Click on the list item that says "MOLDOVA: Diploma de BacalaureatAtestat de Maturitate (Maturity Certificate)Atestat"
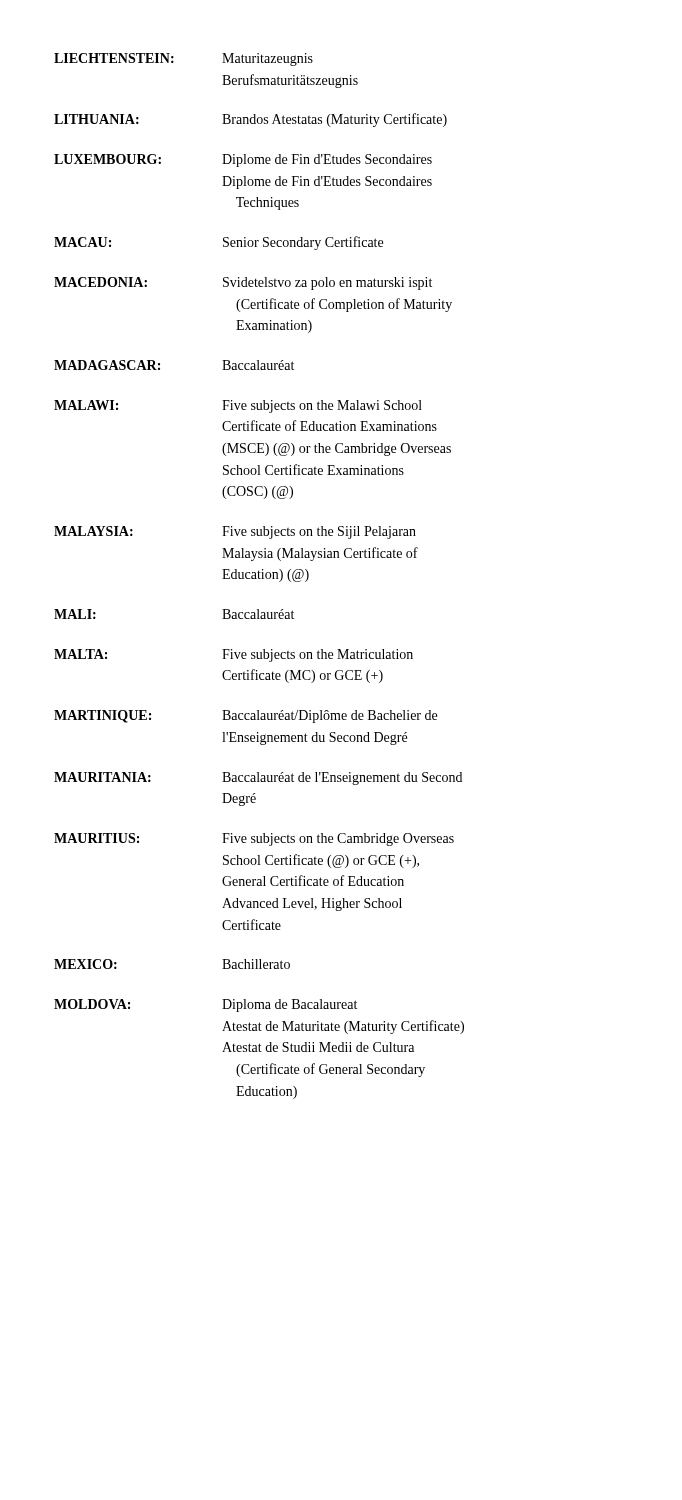 [341, 1048]
